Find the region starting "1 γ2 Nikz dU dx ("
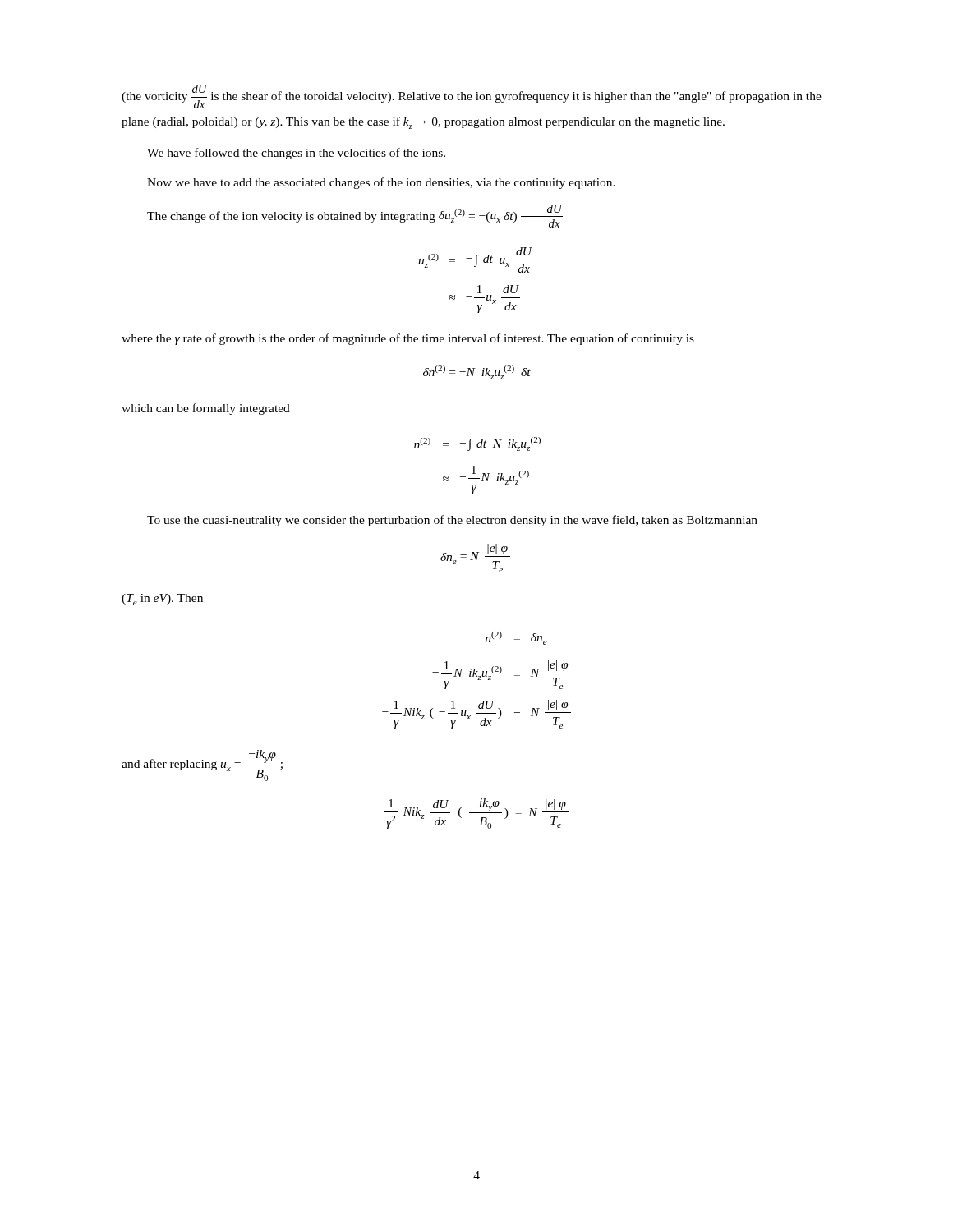 click(x=476, y=813)
